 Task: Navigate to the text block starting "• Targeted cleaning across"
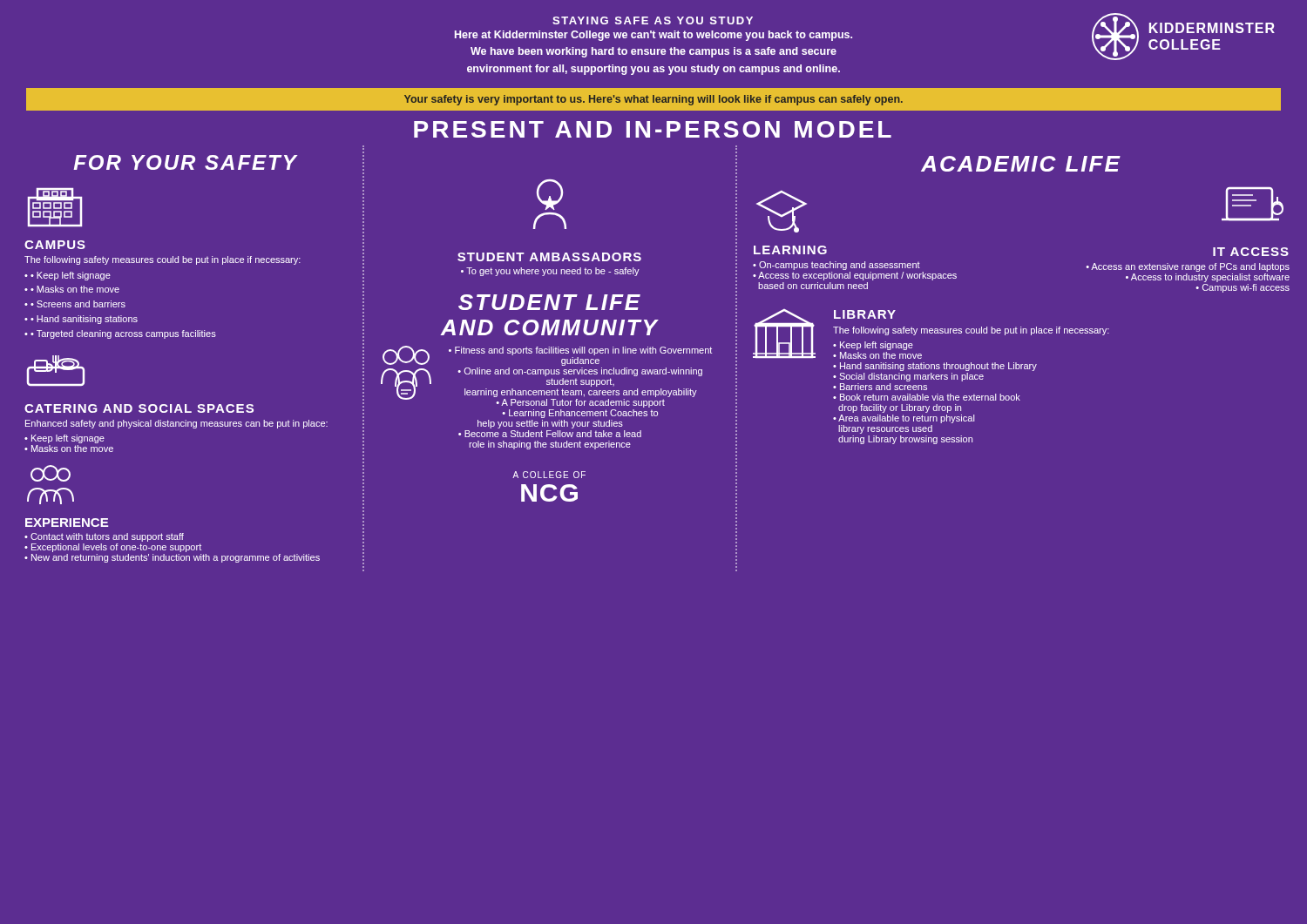click(x=123, y=334)
